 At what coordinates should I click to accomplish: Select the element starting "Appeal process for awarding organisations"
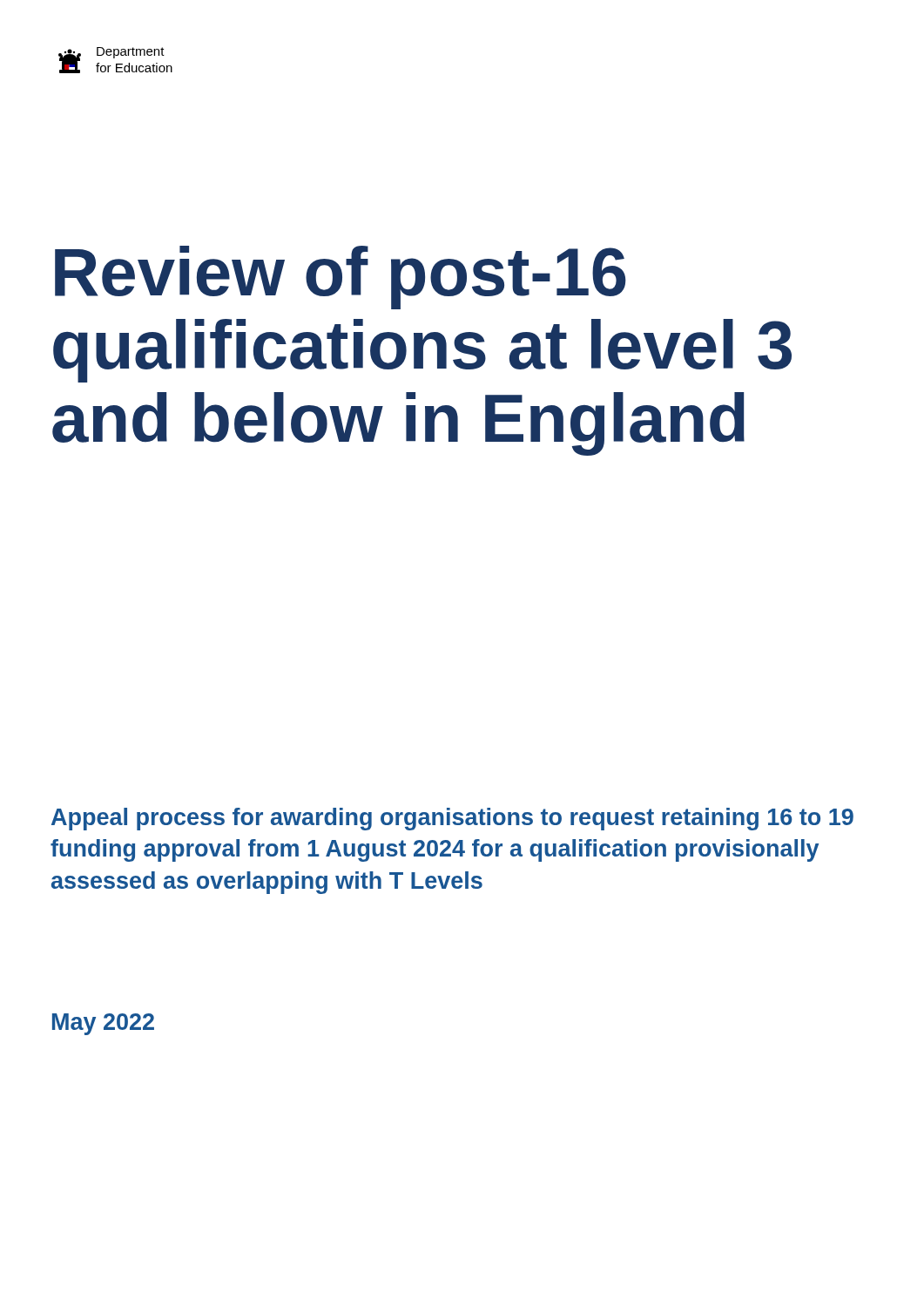(452, 849)
